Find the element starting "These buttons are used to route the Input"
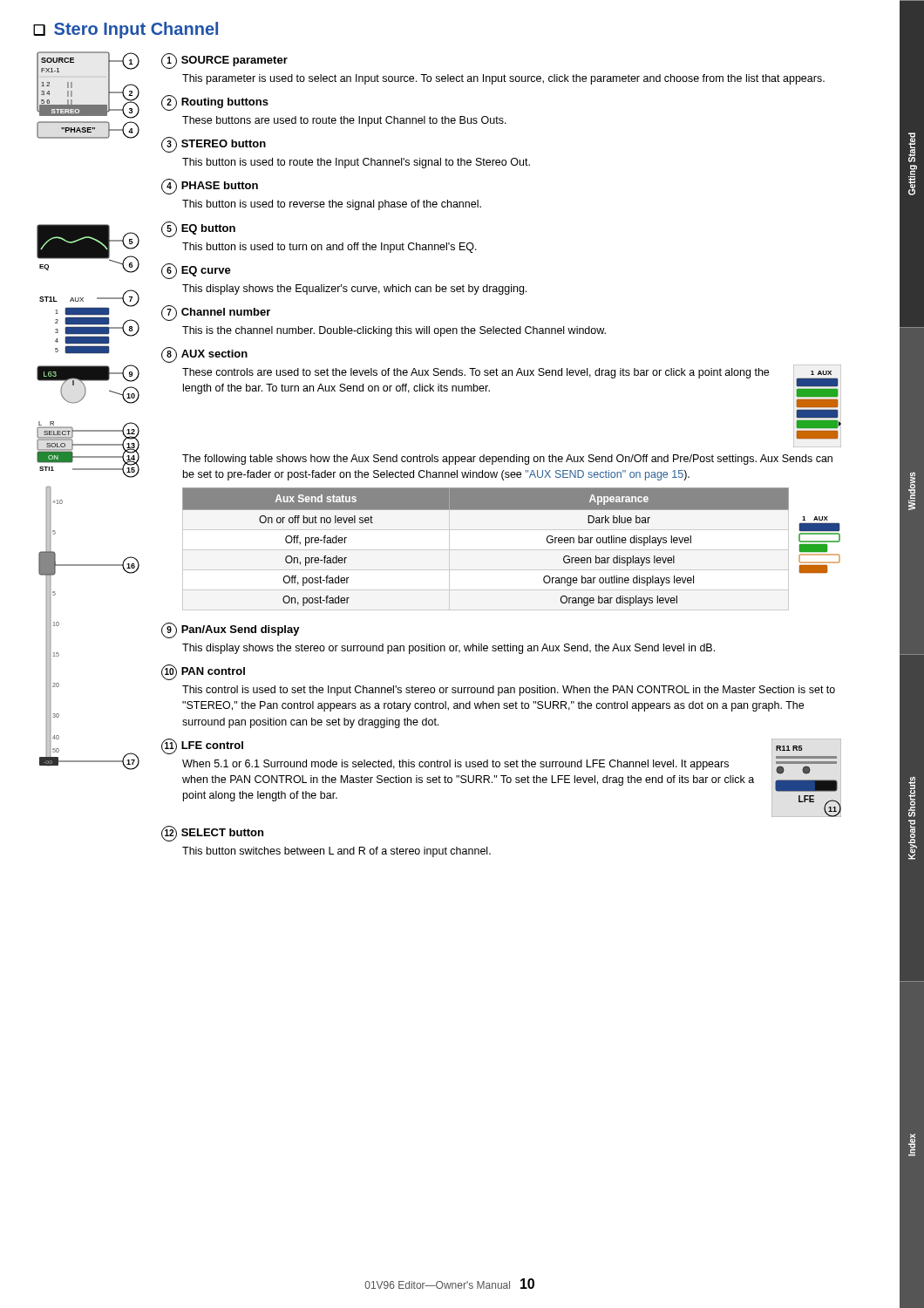924x1308 pixels. coord(345,120)
